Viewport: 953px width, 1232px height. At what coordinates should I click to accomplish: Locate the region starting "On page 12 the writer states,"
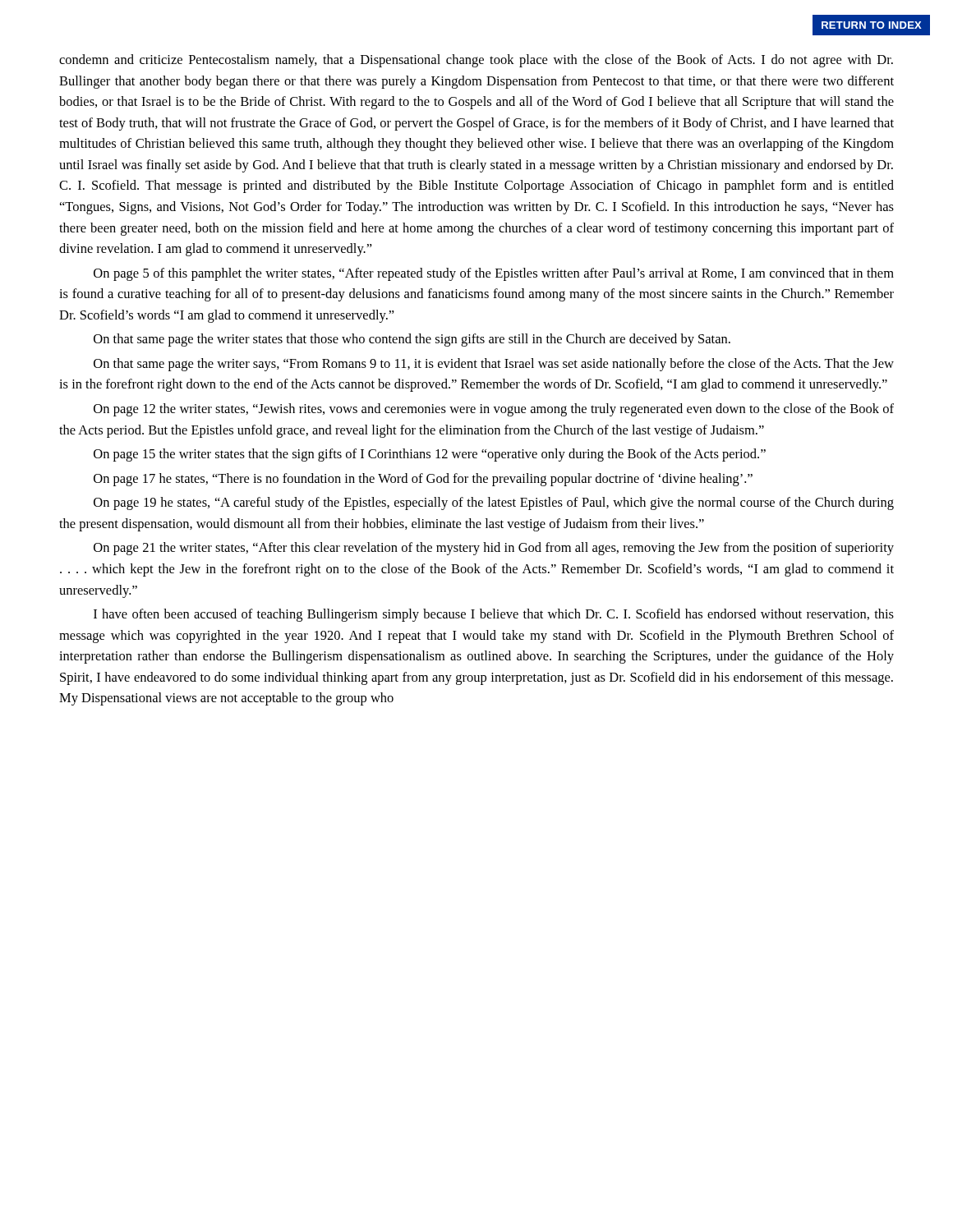click(476, 419)
